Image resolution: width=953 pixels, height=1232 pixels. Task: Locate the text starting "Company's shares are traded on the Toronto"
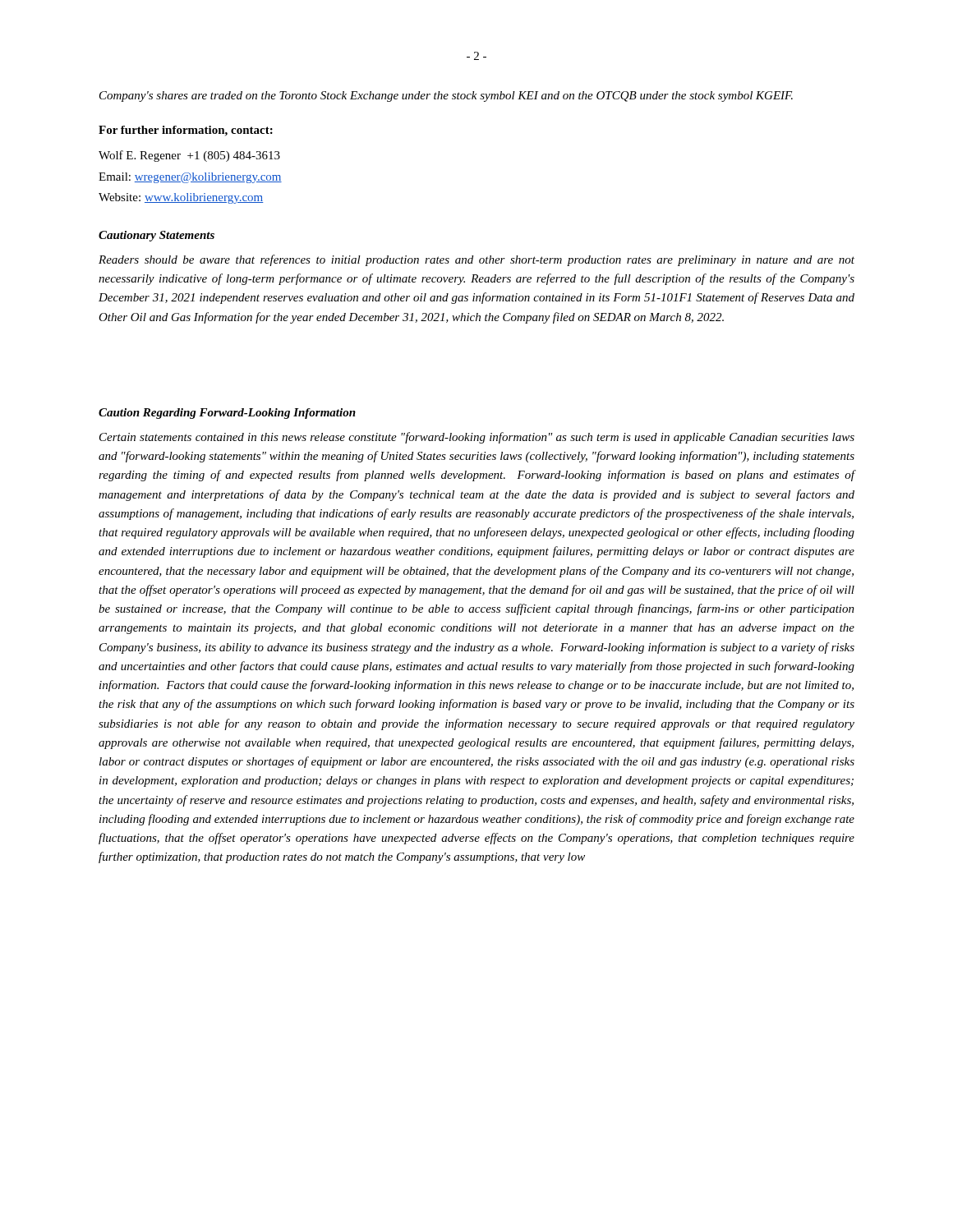coord(446,95)
